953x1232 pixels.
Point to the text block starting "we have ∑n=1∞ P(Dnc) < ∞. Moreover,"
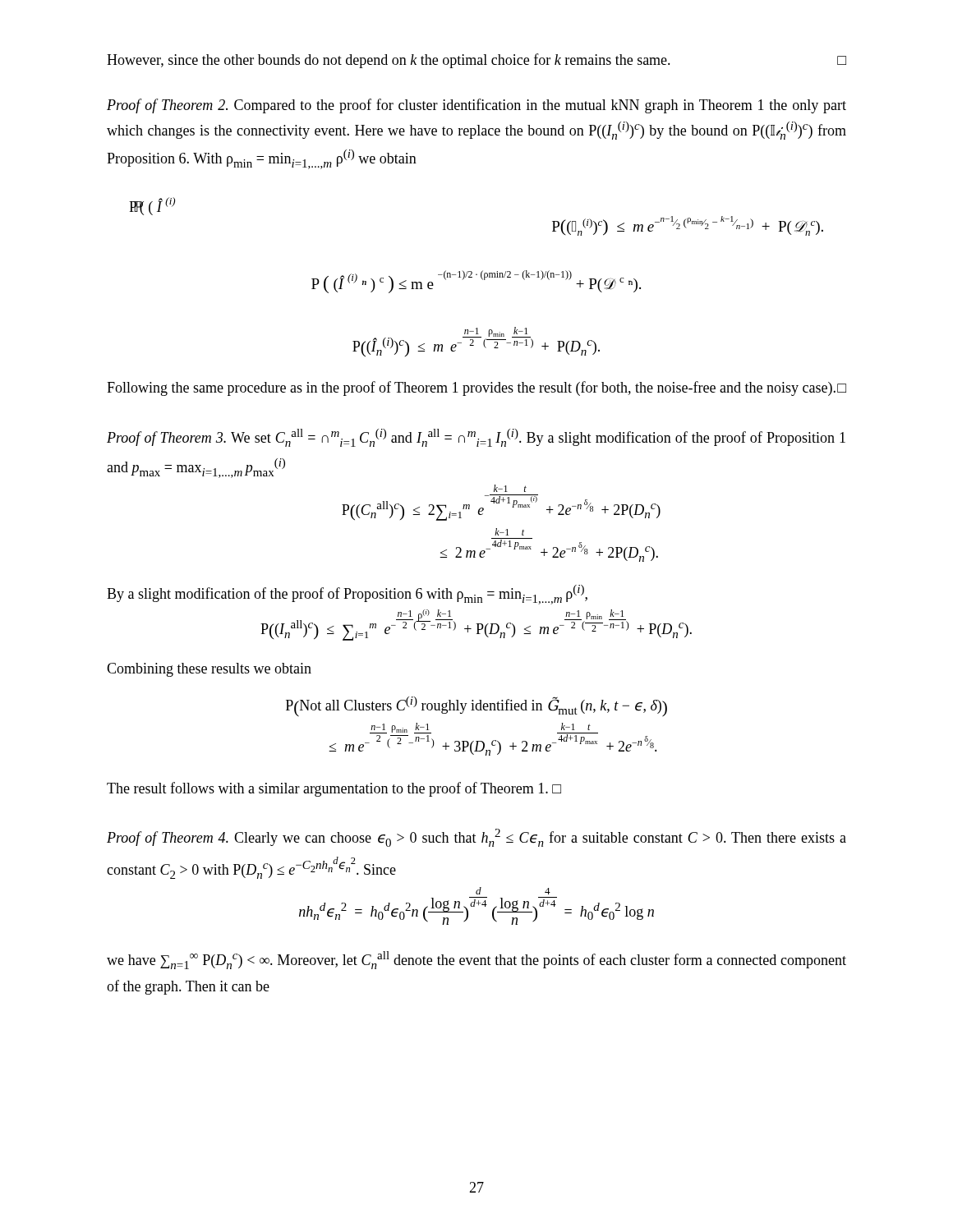coord(476,972)
